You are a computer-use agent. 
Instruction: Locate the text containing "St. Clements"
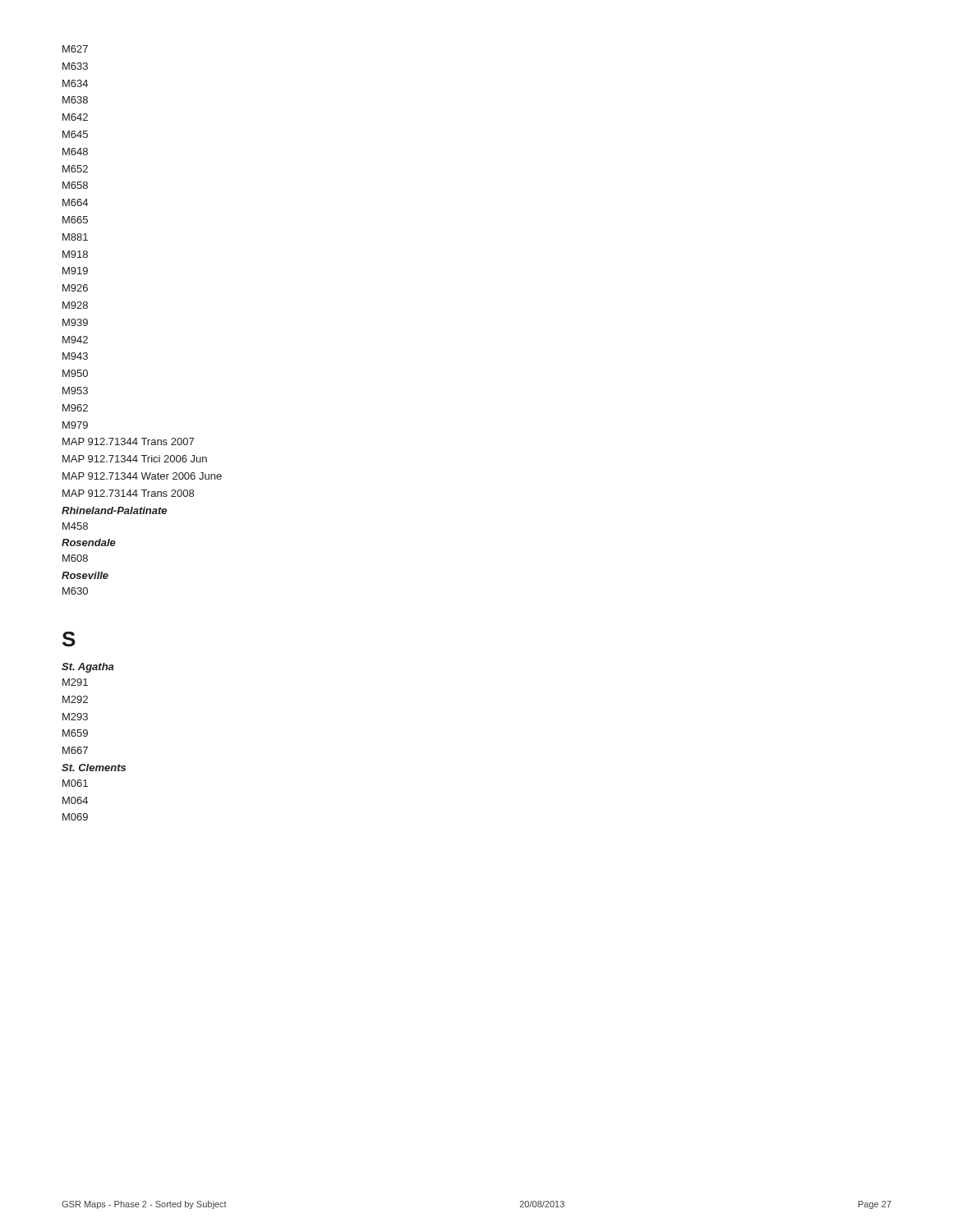point(94,767)
